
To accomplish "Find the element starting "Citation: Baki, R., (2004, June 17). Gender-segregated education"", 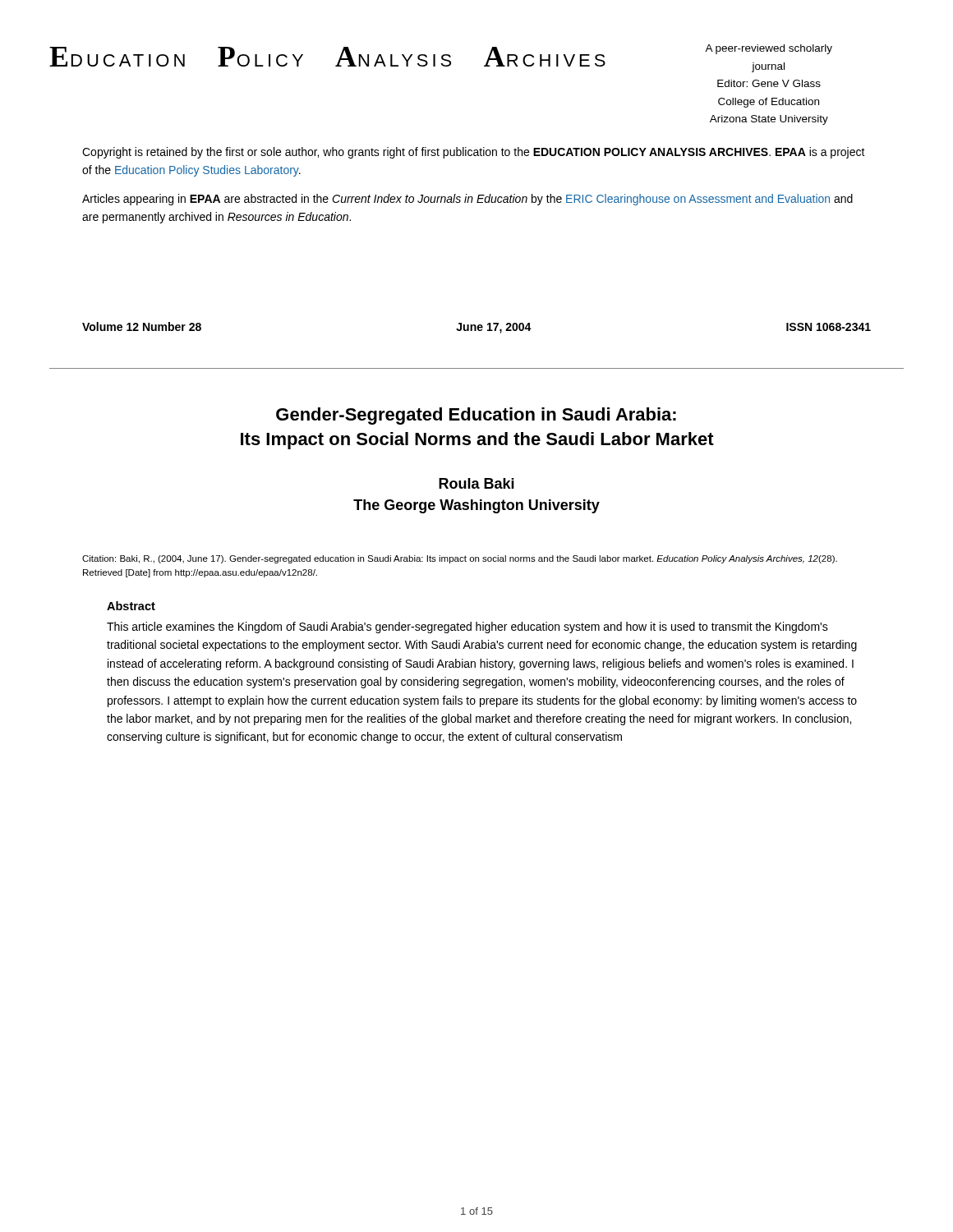I will (460, 566).
